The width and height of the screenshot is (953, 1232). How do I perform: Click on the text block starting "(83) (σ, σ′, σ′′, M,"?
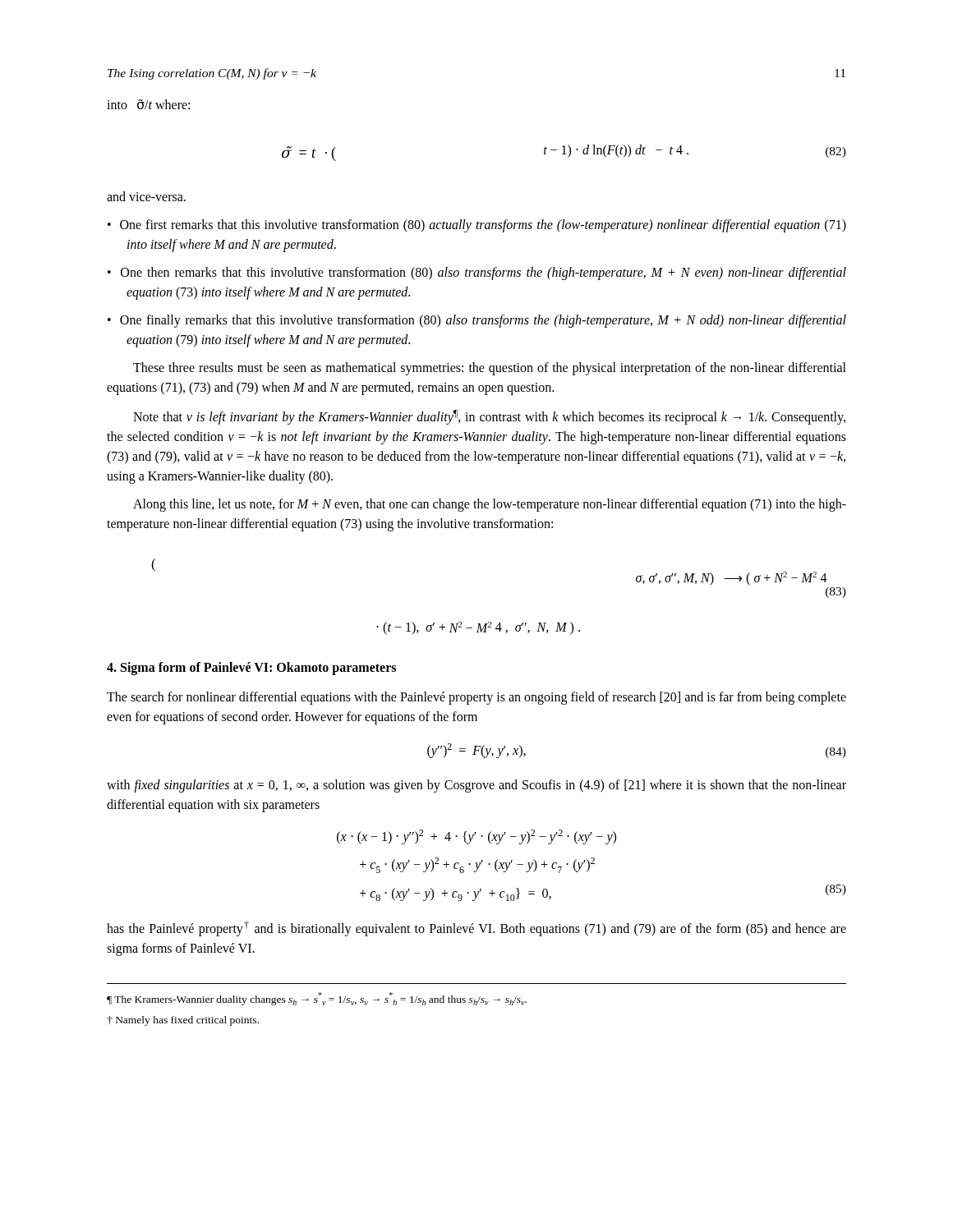coord(154,570)
